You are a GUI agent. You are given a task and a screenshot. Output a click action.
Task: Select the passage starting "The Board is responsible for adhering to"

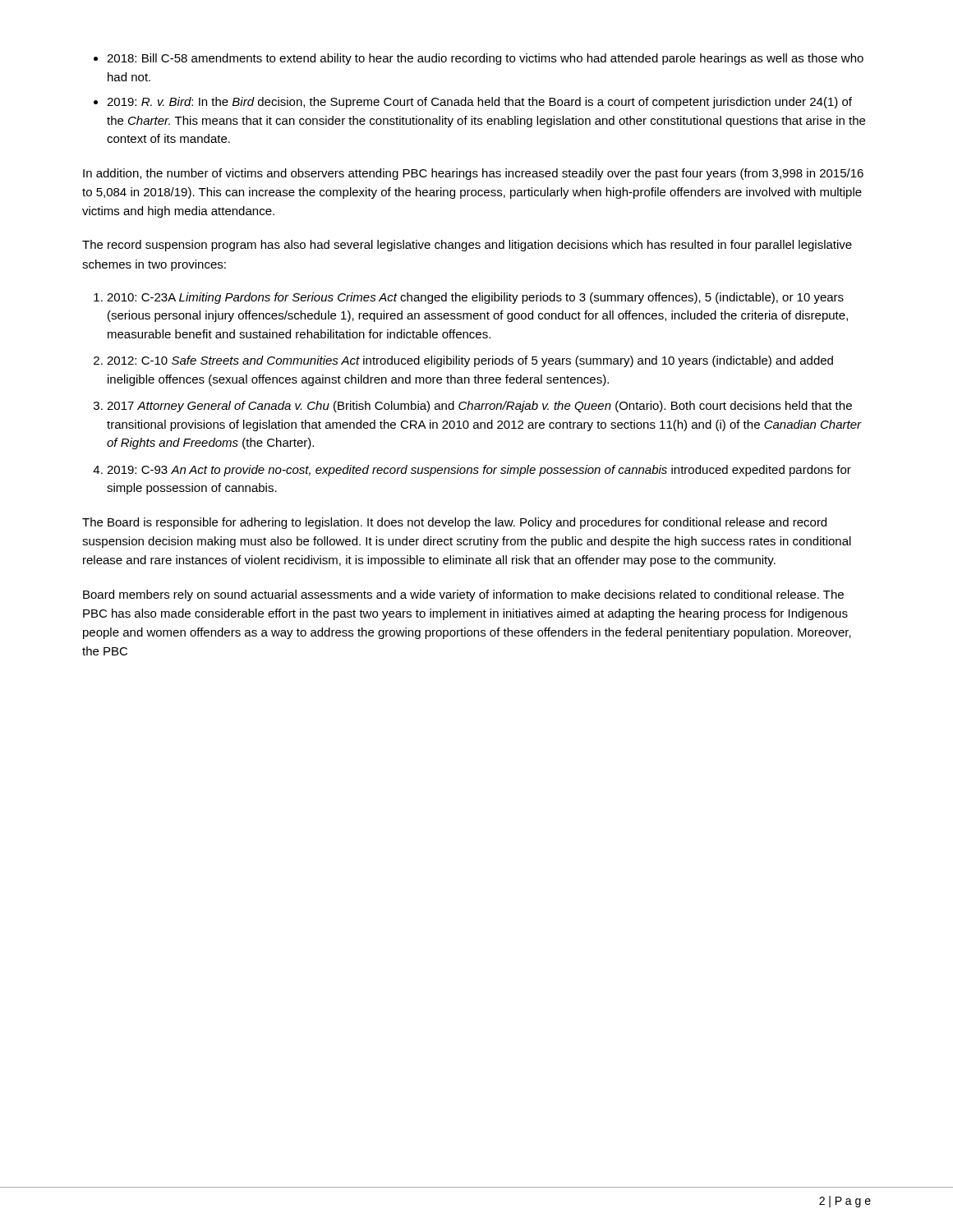476,541
